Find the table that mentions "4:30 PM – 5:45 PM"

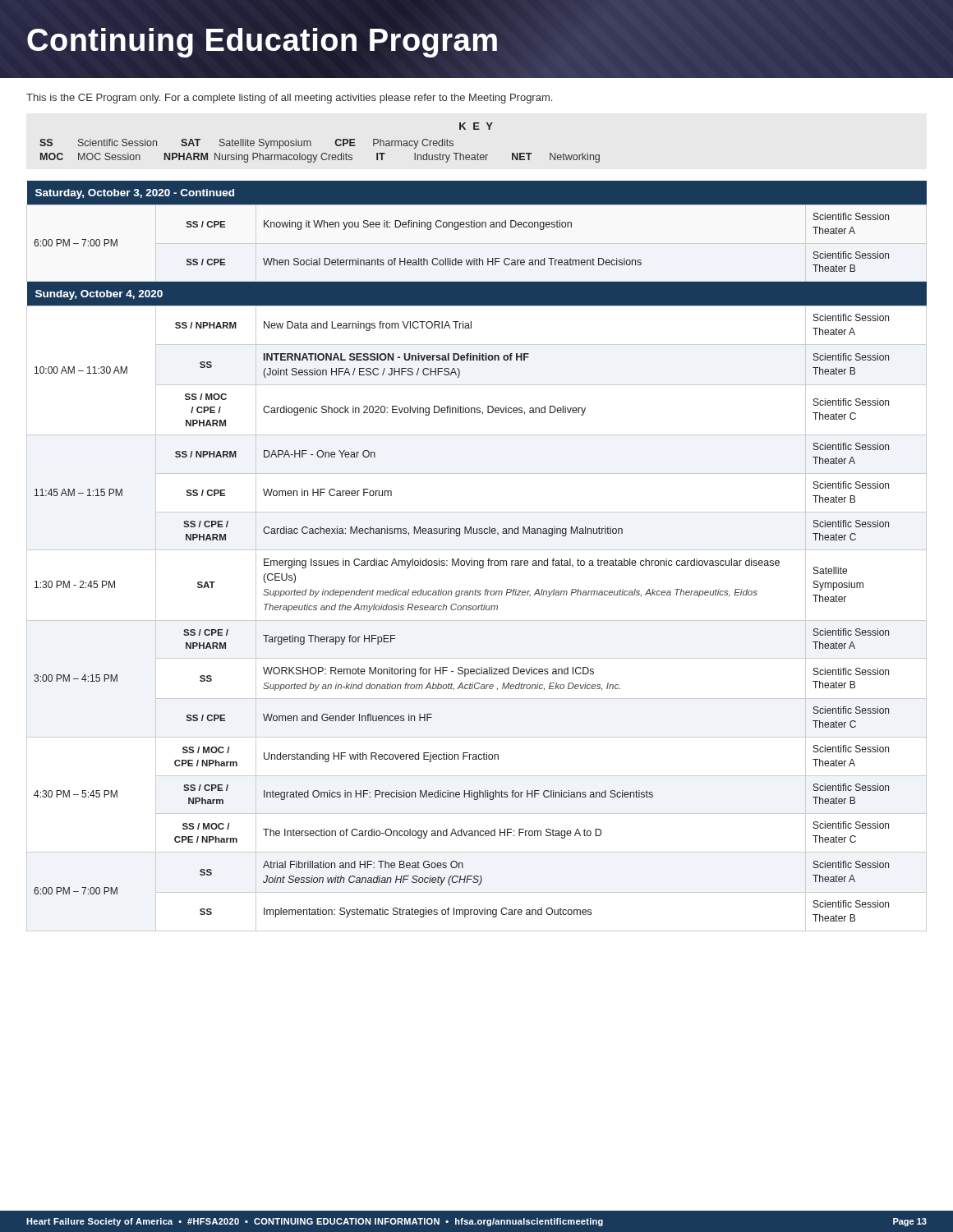click(476, 756)
